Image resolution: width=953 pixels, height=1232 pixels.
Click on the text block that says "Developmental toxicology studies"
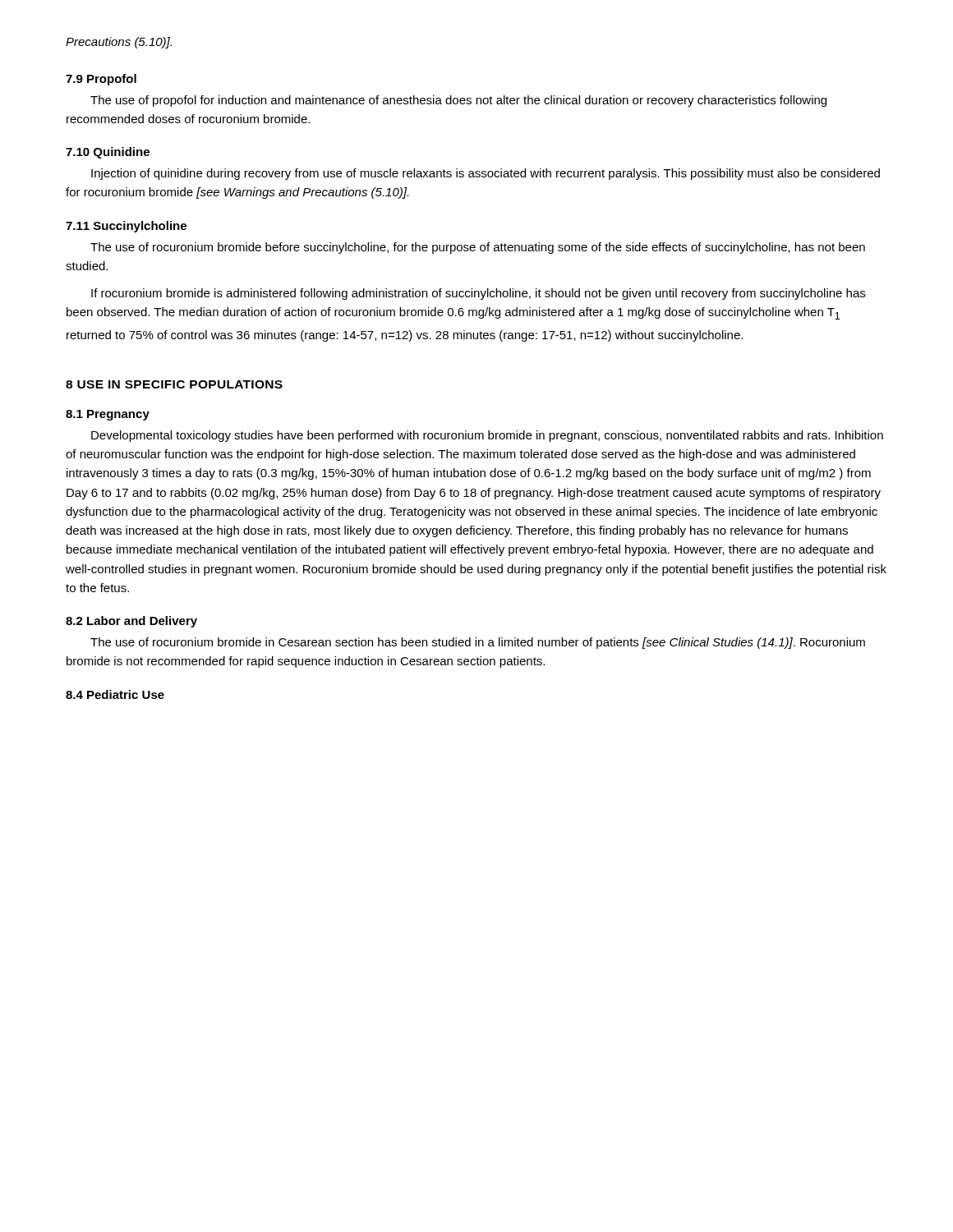(476, 511)
